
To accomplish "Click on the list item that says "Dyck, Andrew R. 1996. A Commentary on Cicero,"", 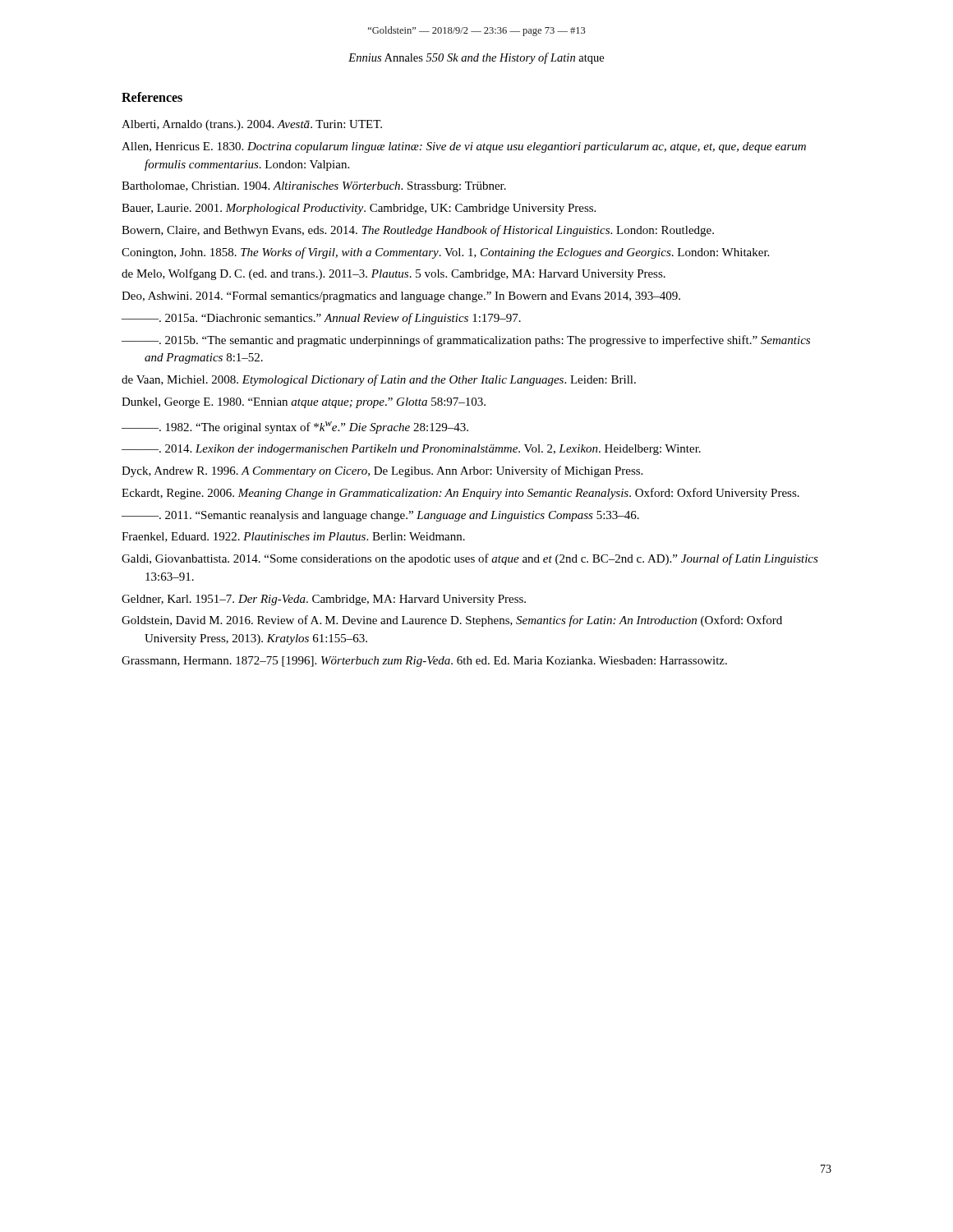I will click(383, 471).
